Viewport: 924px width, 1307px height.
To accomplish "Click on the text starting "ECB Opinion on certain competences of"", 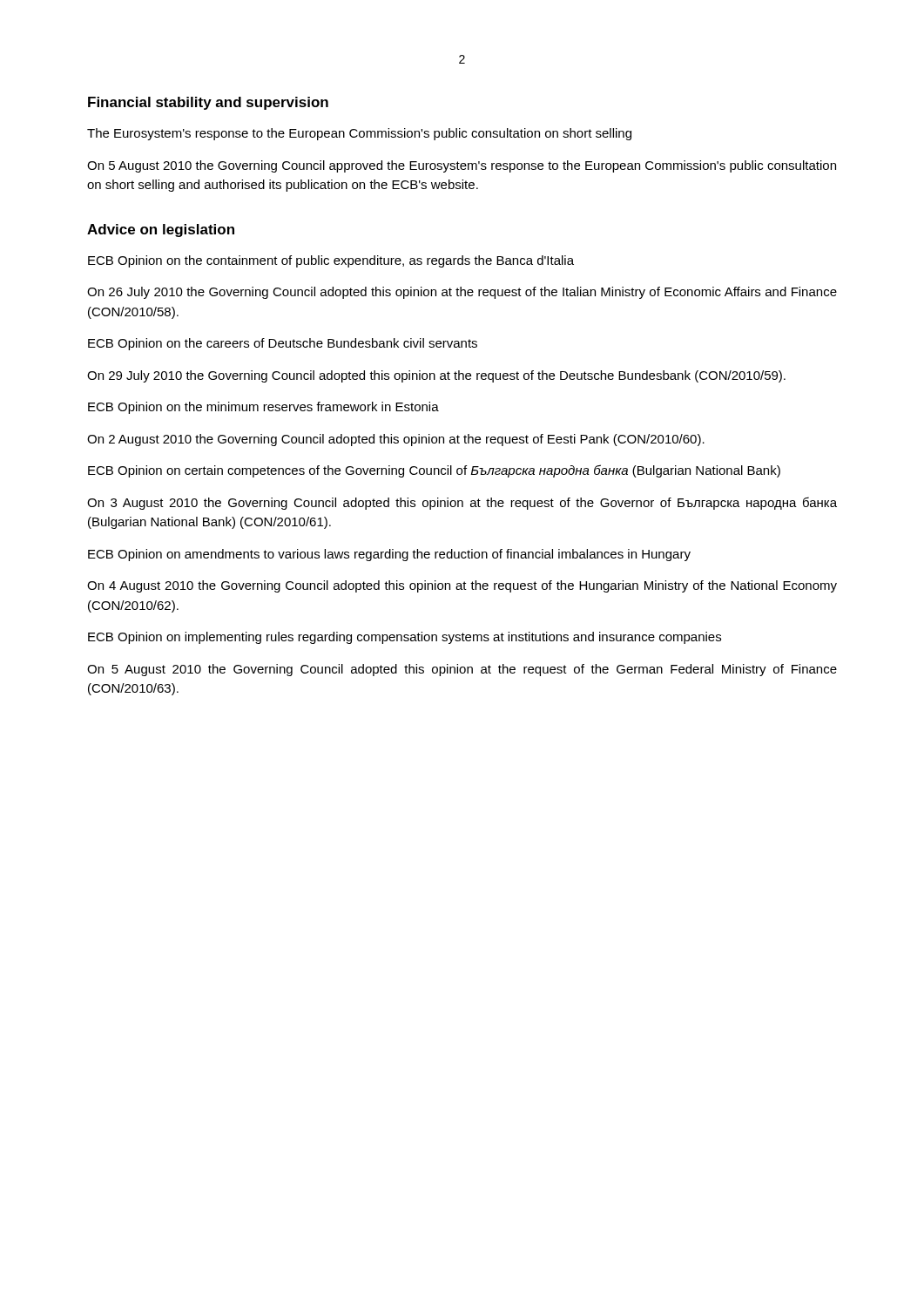I will tap(434, 470).
